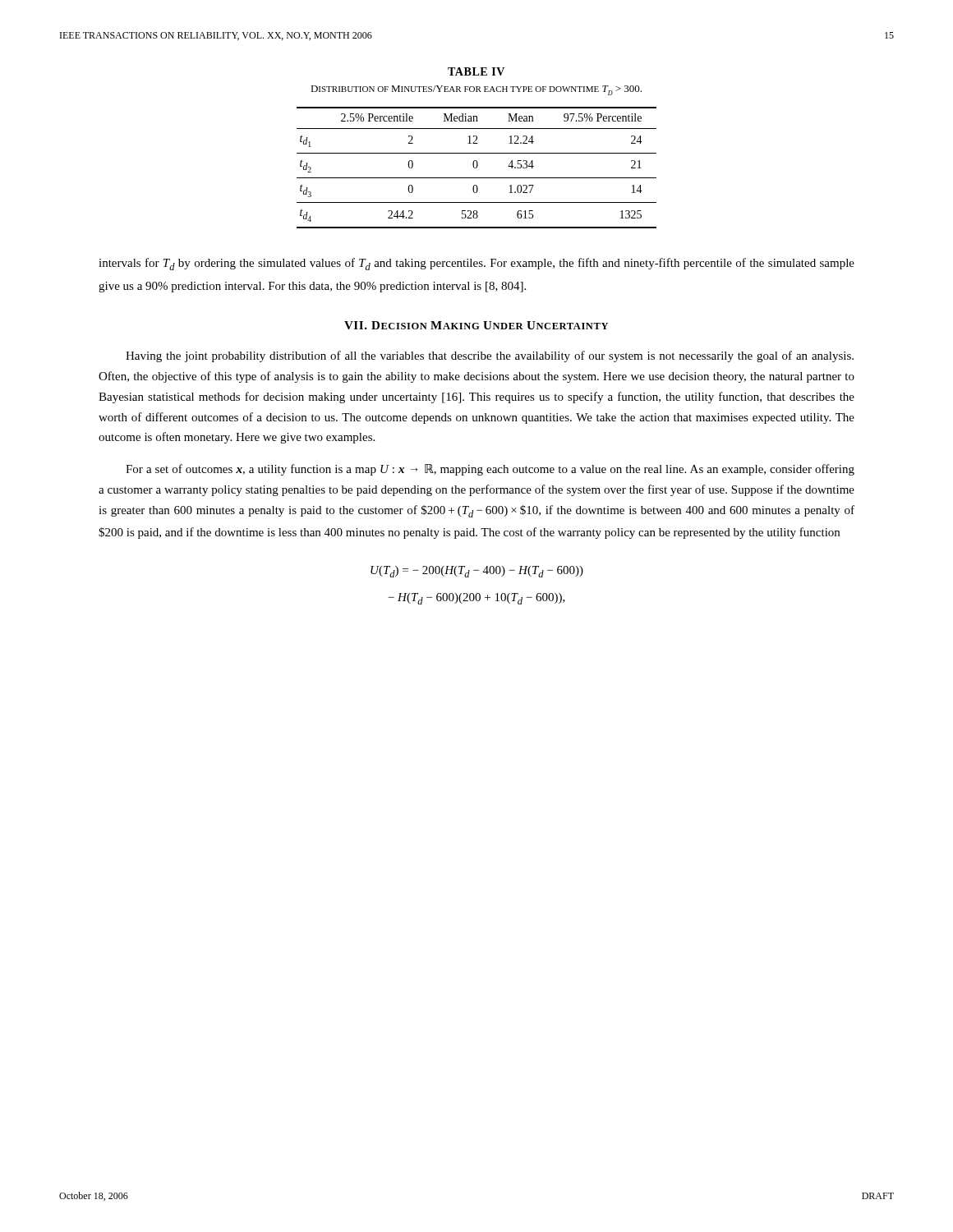953x1232 pixels.
Task: Select the caption with the text "DISTRIBUTION OF MINUTES/YEAR FOR EACH"
Action: (476, 89)
